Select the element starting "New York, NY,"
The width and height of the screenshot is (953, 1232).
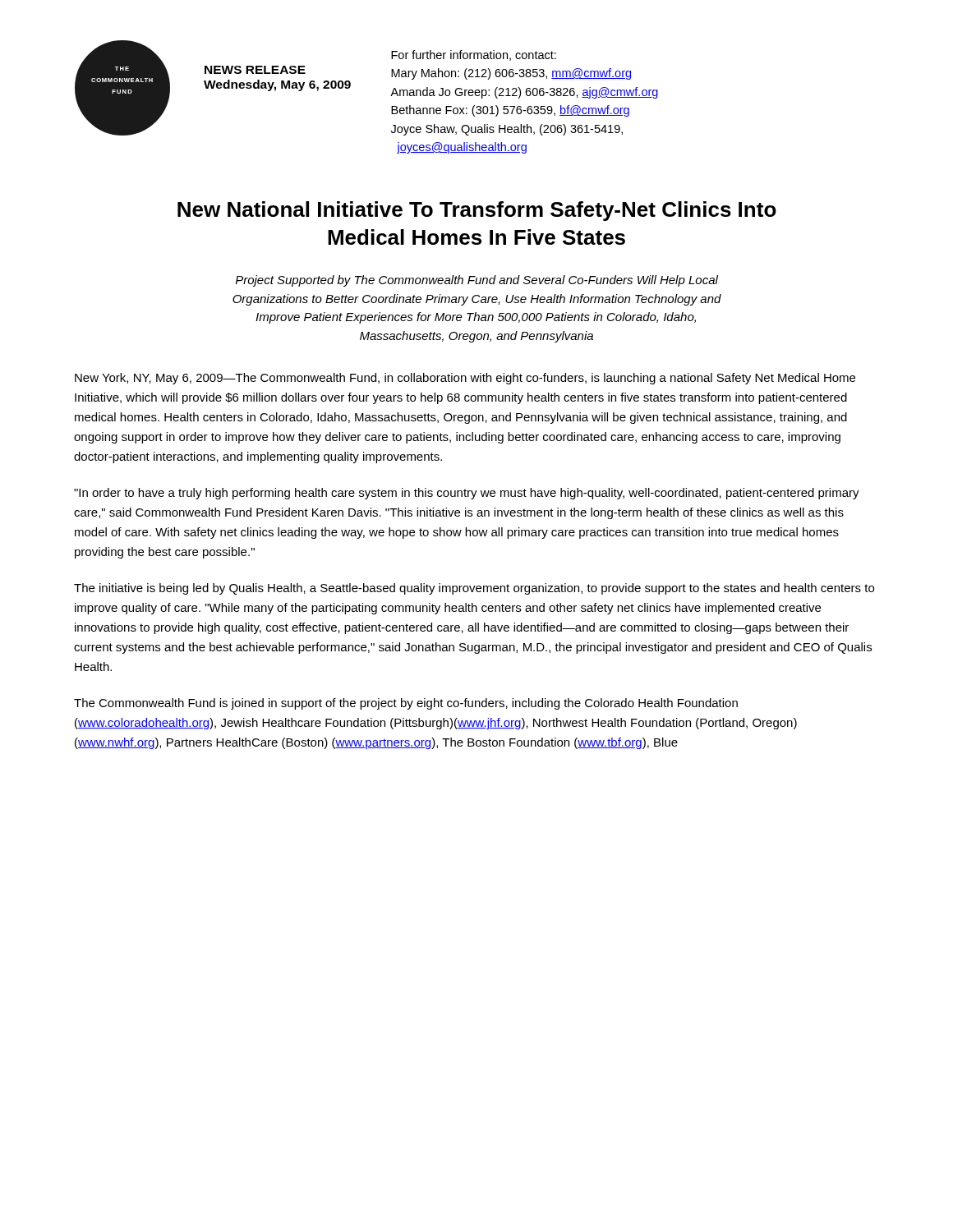[x=465, y=417]
